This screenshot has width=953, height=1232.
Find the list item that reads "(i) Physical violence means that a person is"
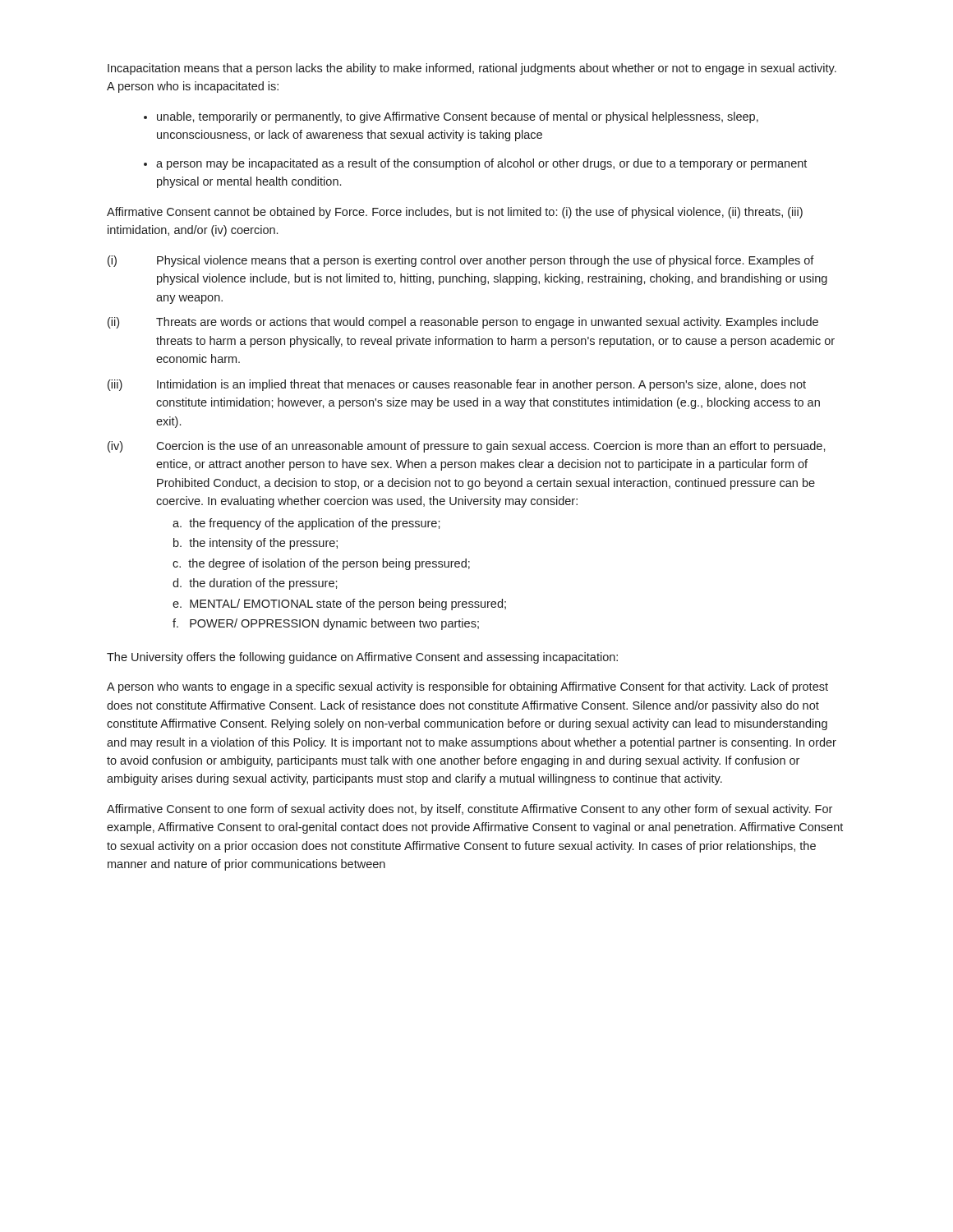coord(476,279)
